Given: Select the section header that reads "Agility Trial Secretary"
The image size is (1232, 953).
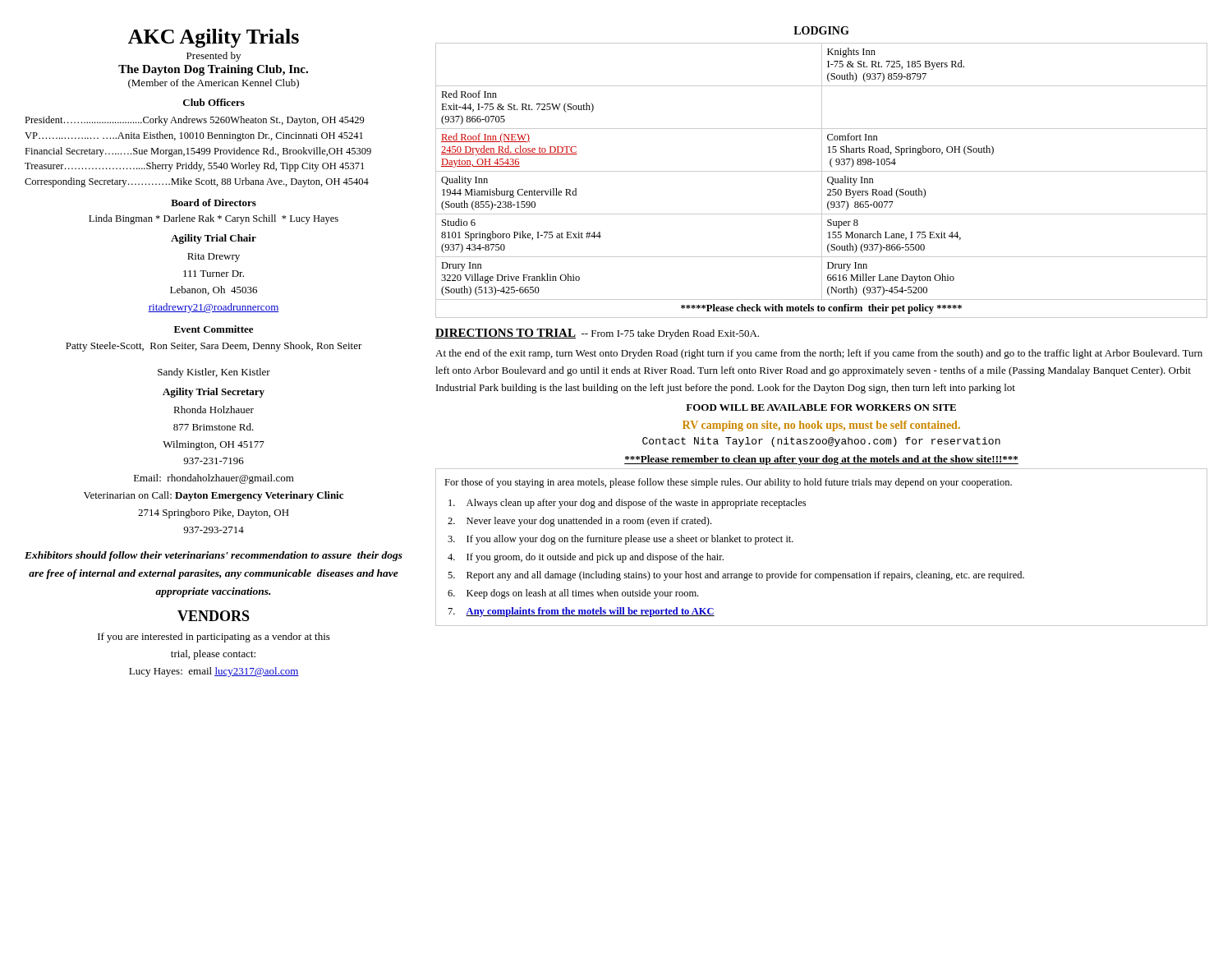Looking at the screenshot, I should (214, 391).
